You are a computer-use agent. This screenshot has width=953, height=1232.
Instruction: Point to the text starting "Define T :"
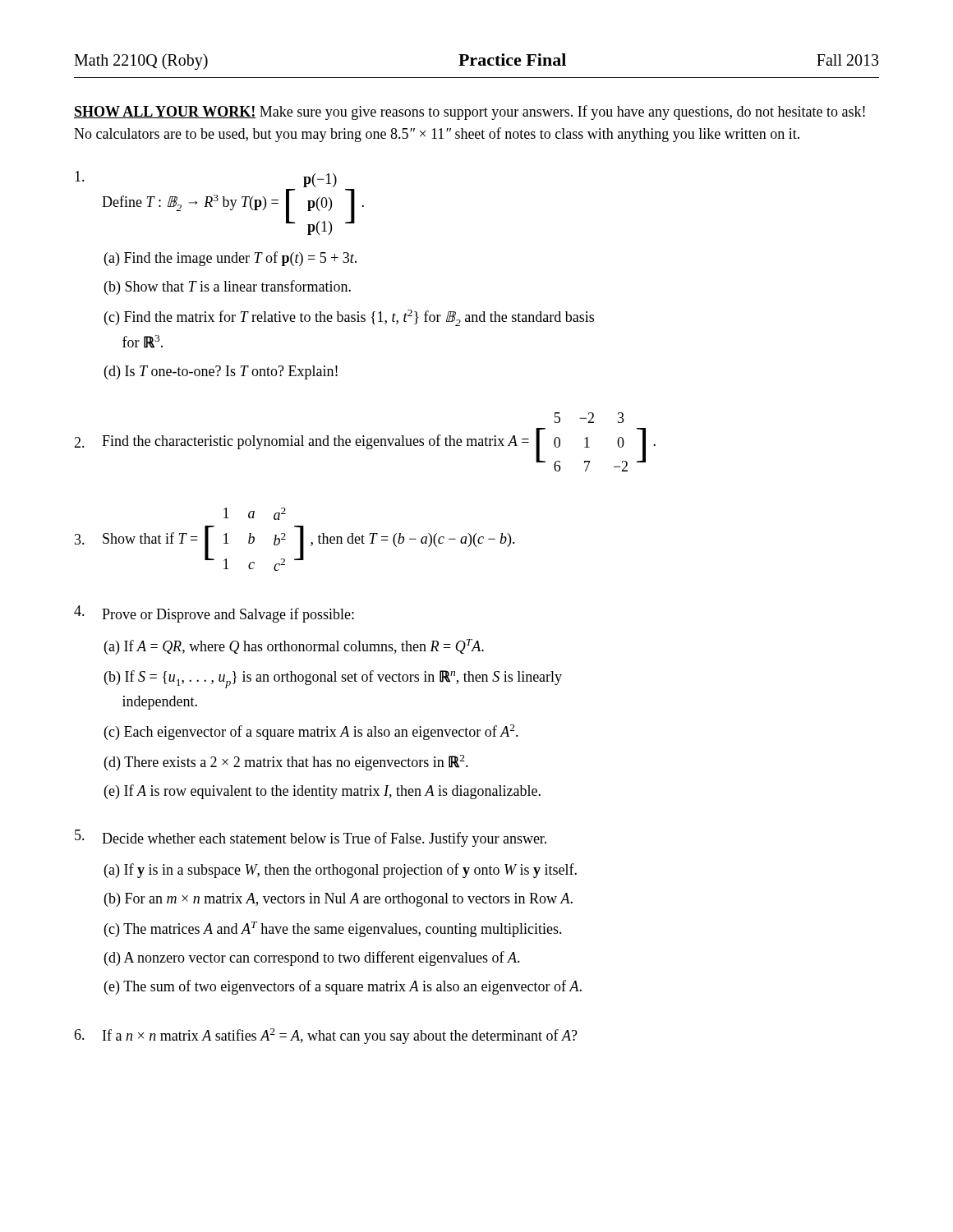pos(78,179)
